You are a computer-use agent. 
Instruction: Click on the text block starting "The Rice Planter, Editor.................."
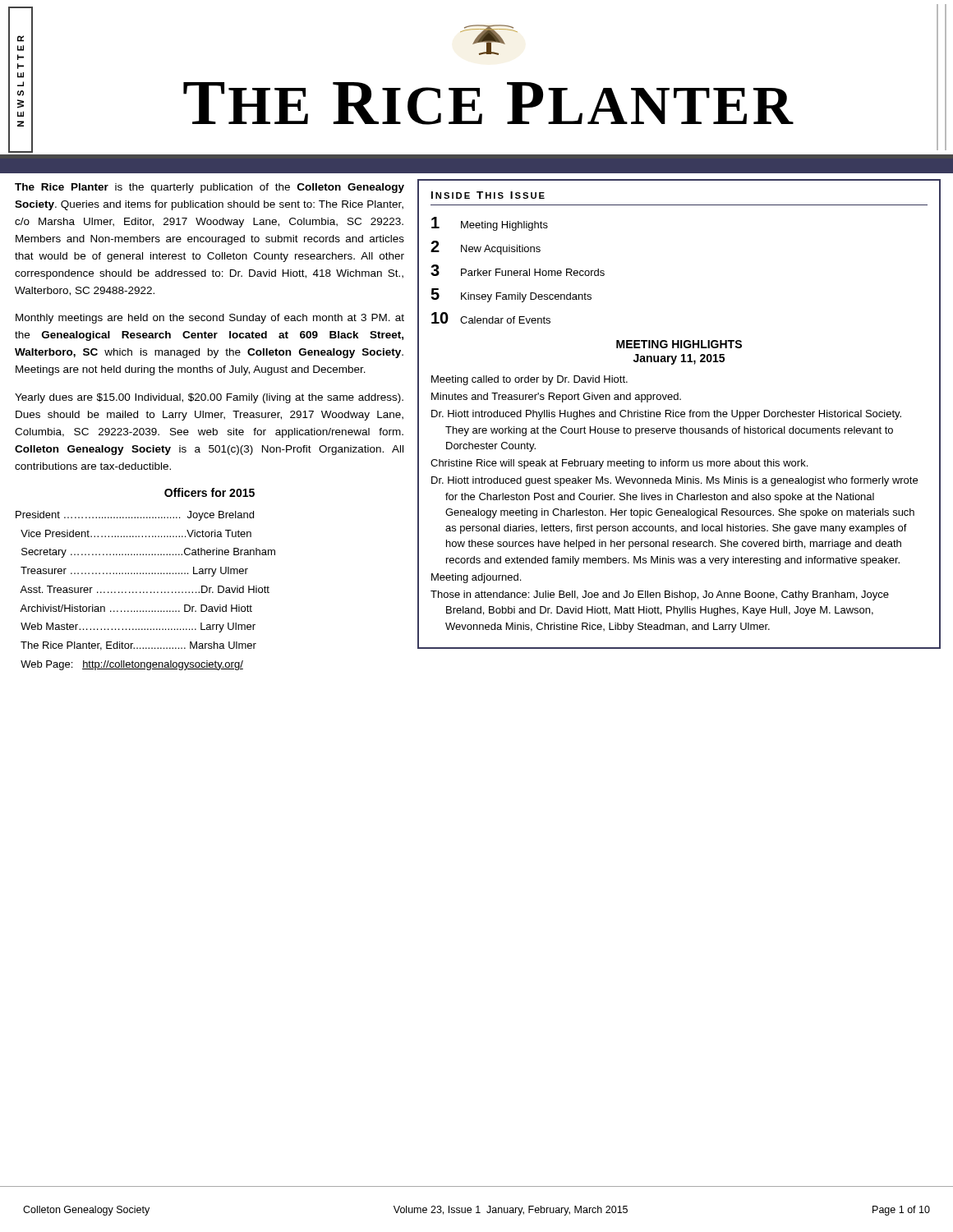tap(135, 645)
